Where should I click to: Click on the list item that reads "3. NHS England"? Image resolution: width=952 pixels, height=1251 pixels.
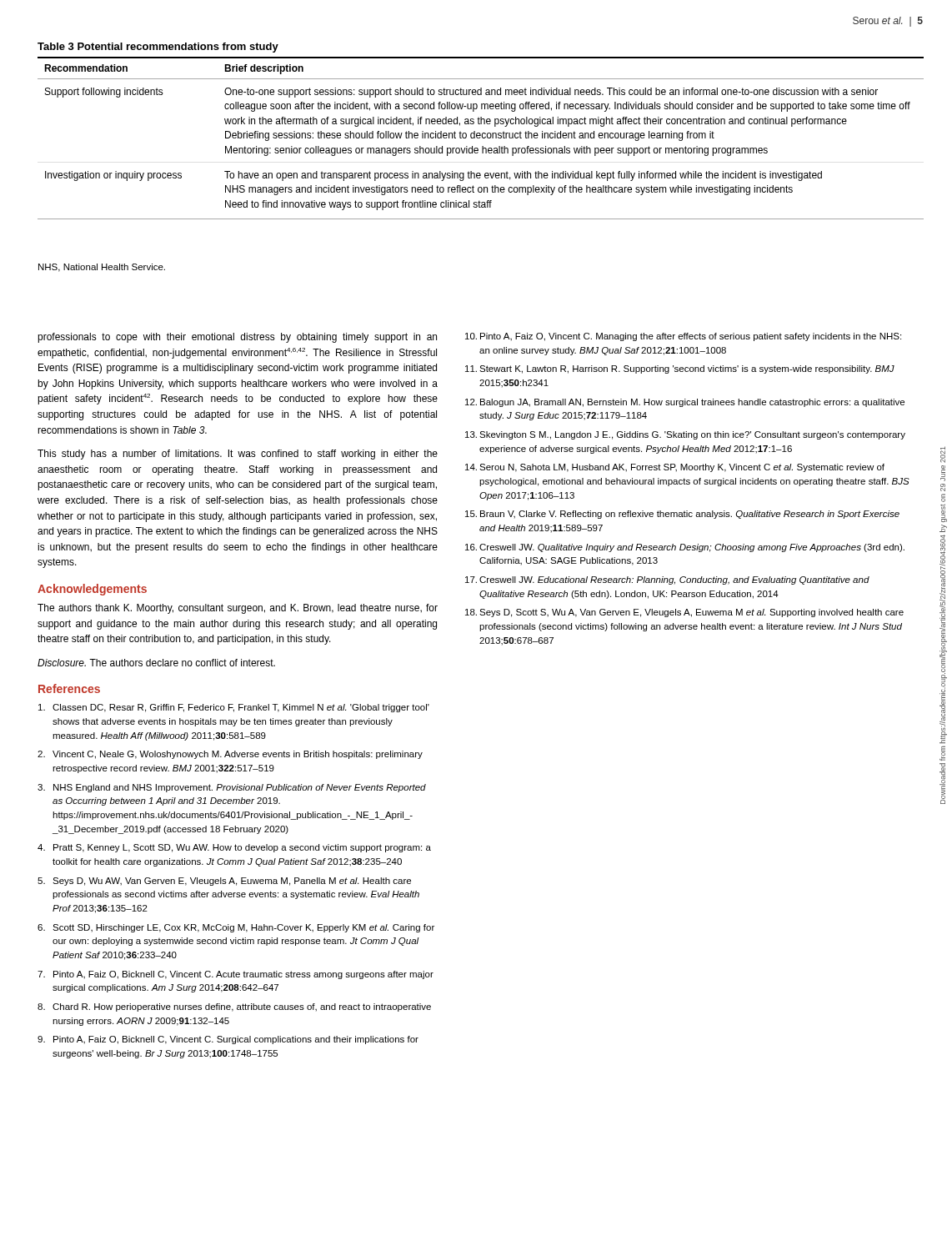point(238,808)
